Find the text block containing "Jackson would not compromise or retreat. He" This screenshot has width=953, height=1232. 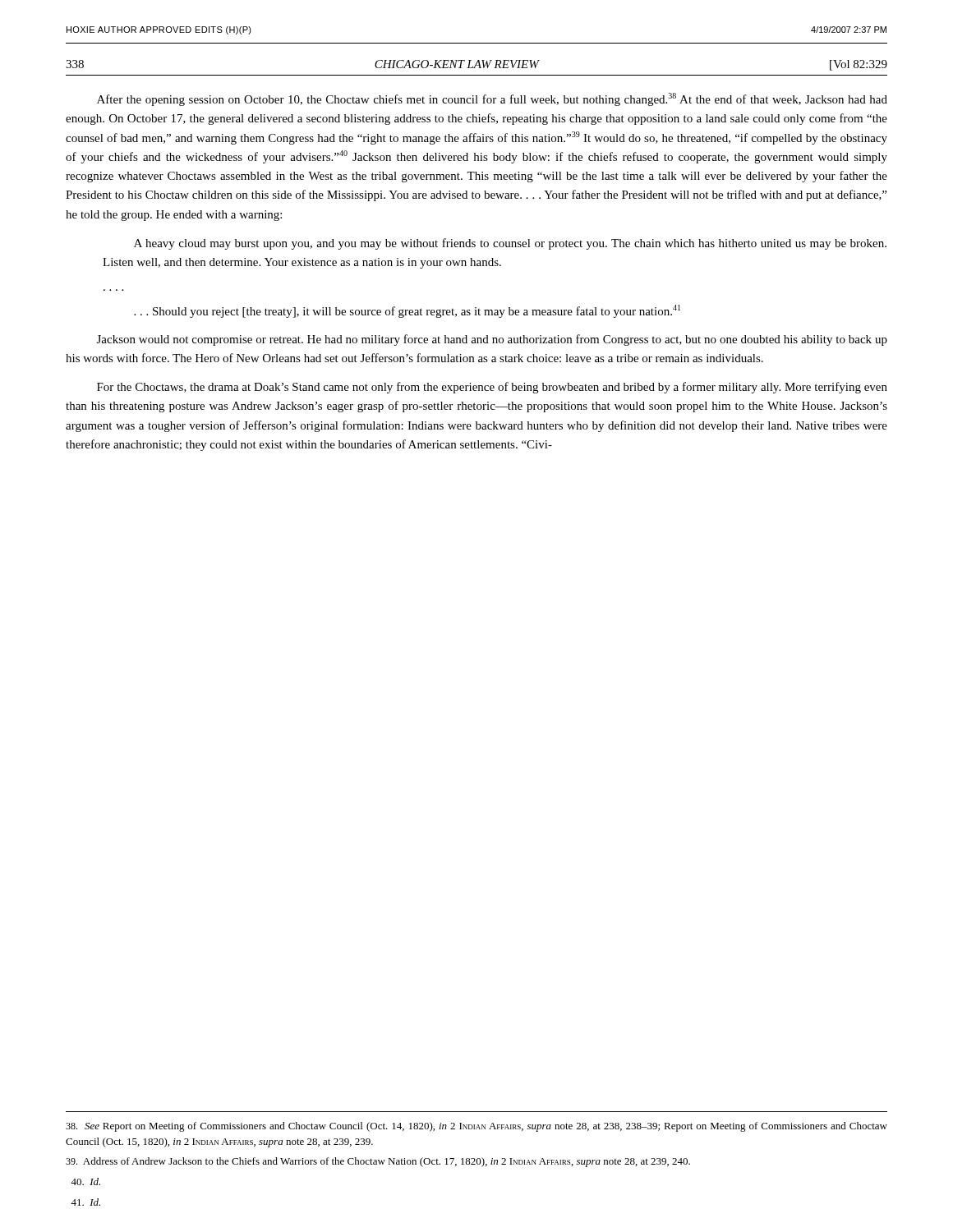tap(476, 349)
